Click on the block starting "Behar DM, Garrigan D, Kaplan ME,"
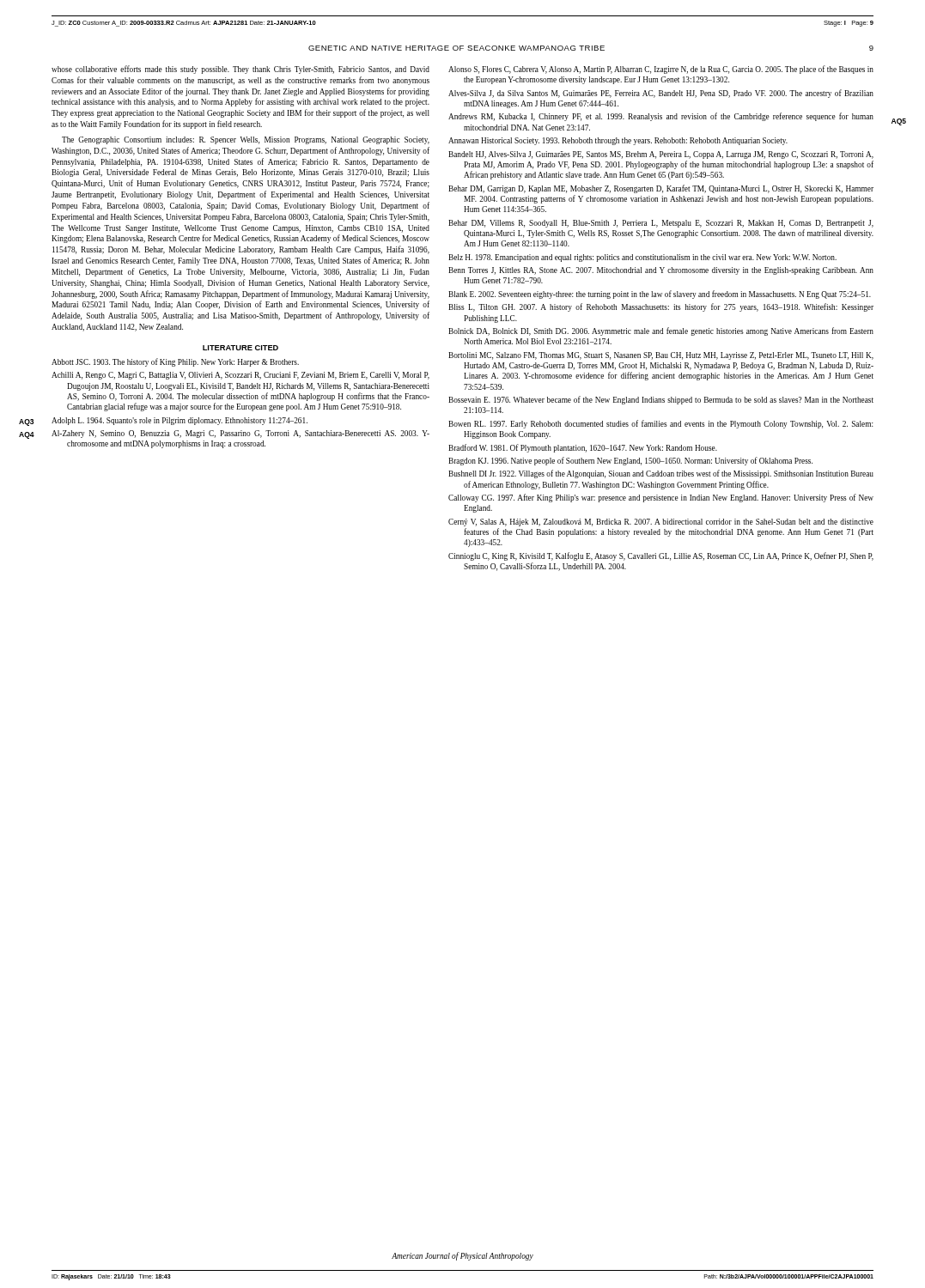The height and width of the screenshot is (1288, 925). point(669,199)
